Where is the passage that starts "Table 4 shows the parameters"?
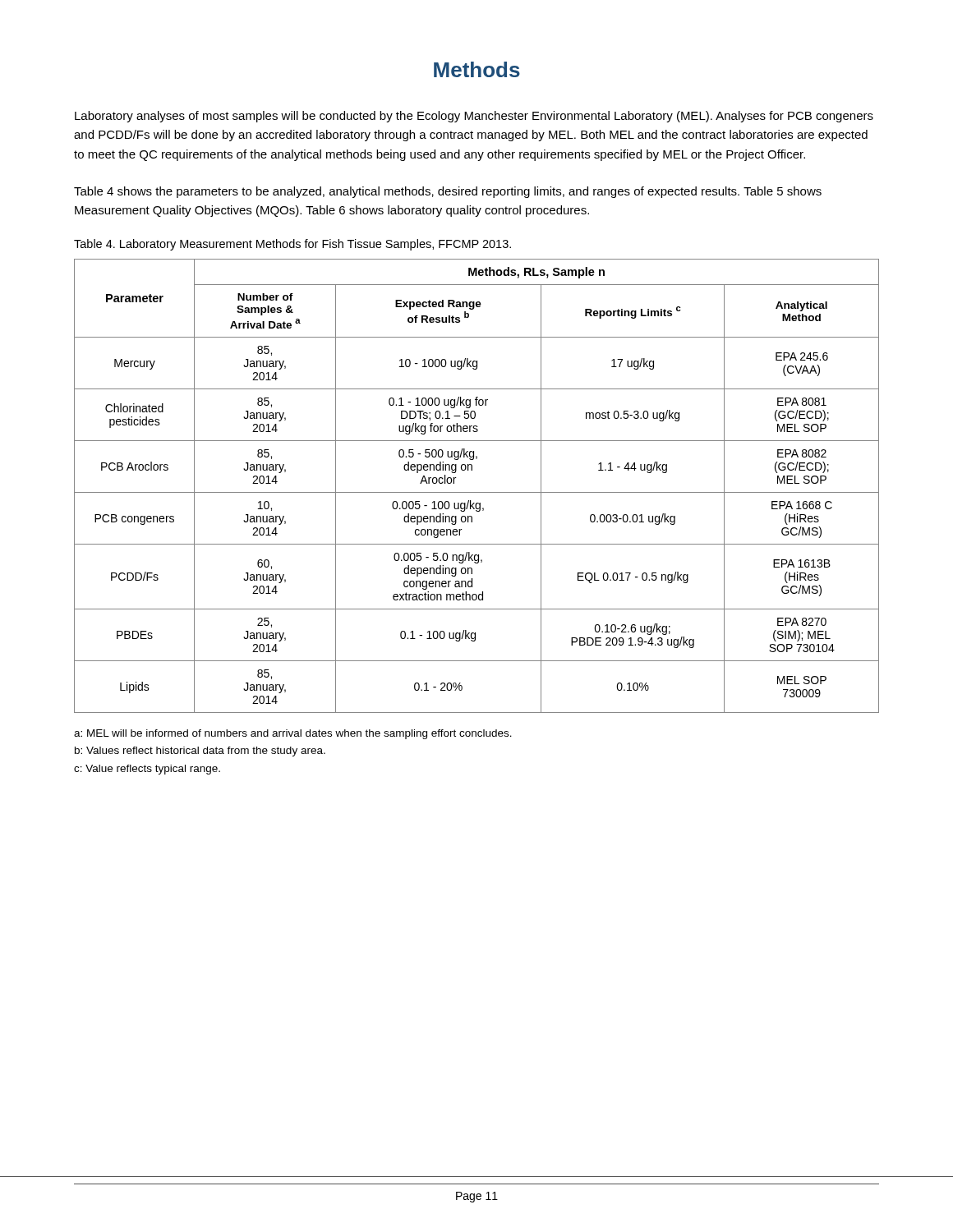This screenshot has height=1232, width=953. (x=448, y=200)
